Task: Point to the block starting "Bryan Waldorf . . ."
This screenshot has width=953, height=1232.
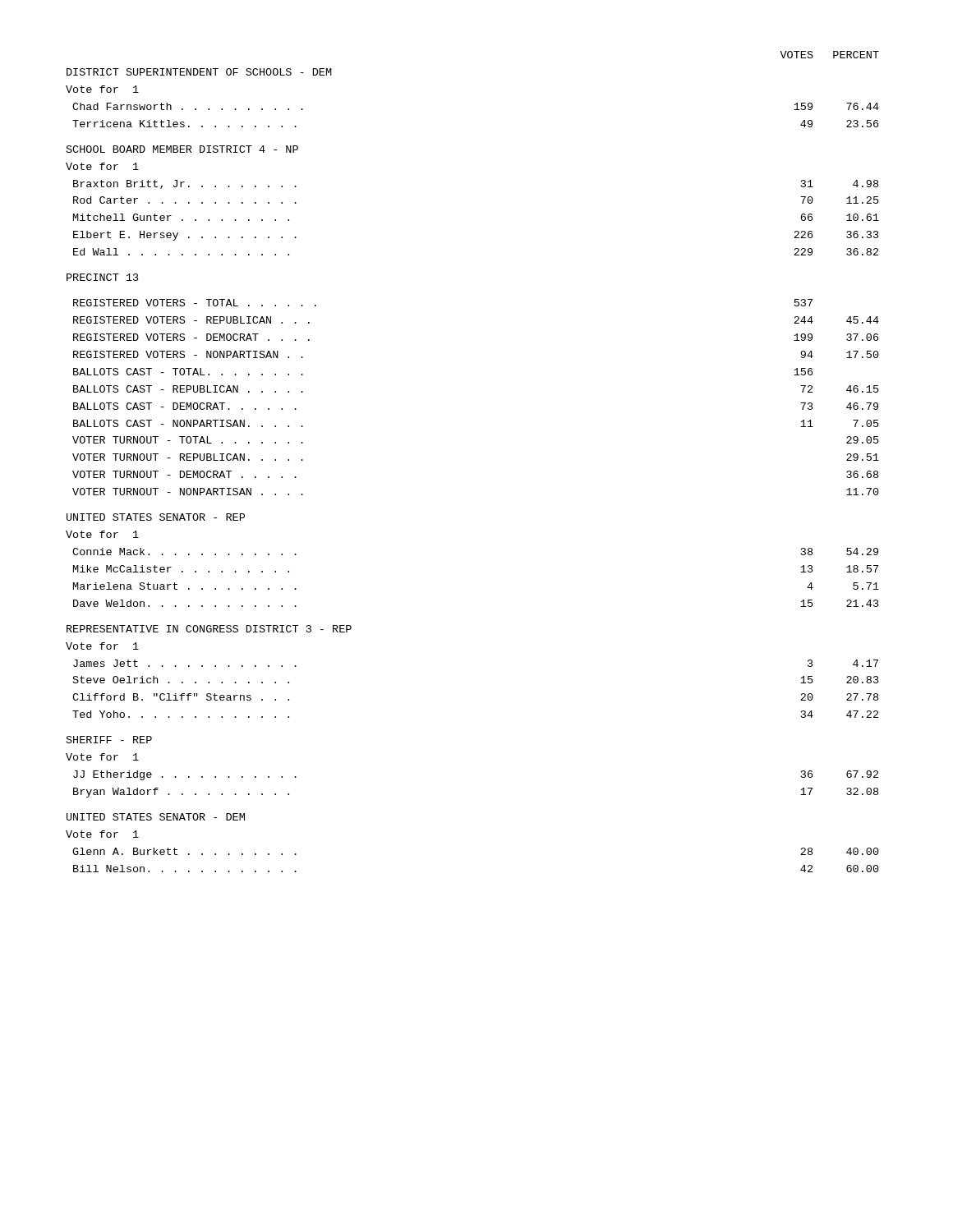Action: [x=120, y=793]
